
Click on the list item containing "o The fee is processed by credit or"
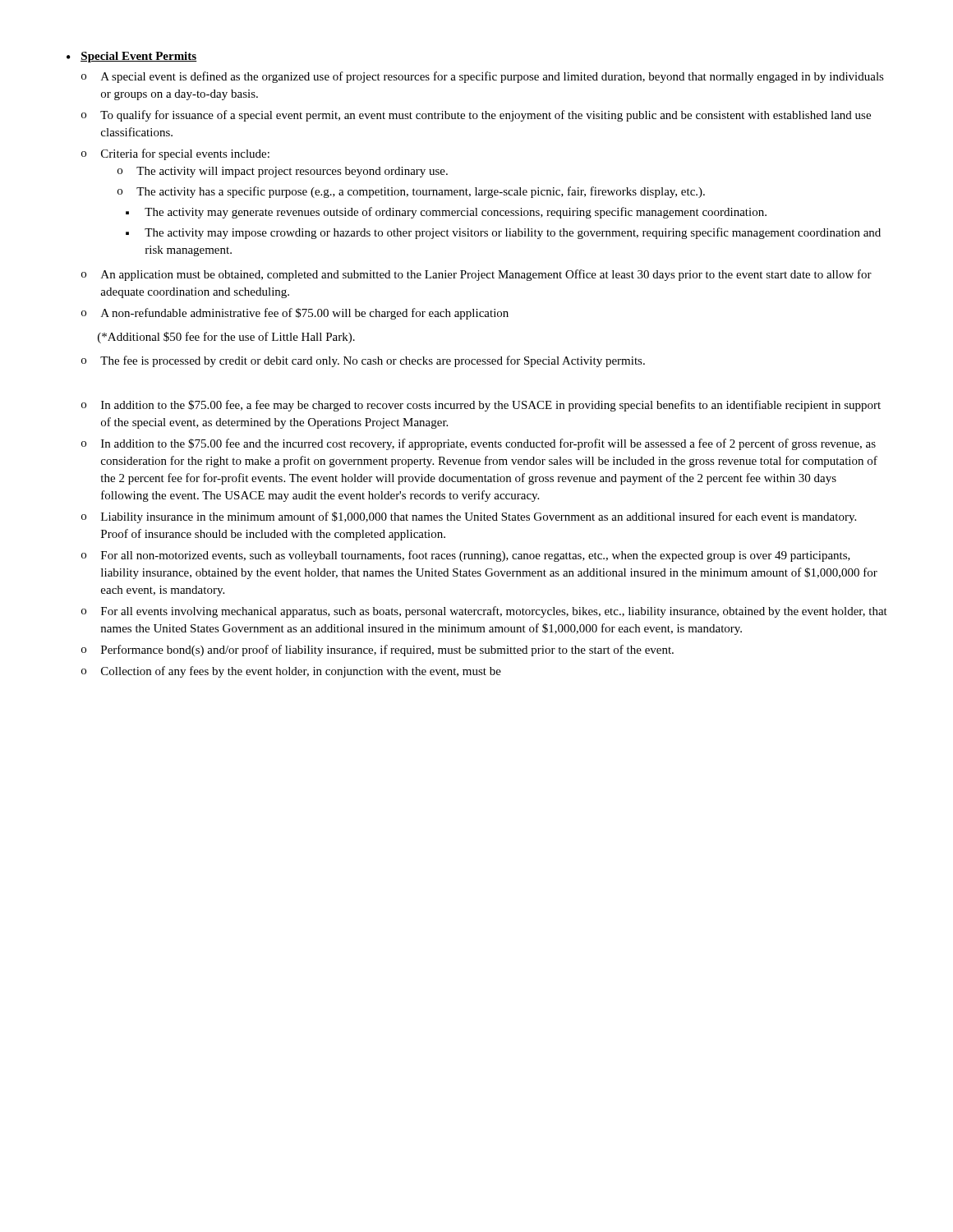(x=484, y=361)
